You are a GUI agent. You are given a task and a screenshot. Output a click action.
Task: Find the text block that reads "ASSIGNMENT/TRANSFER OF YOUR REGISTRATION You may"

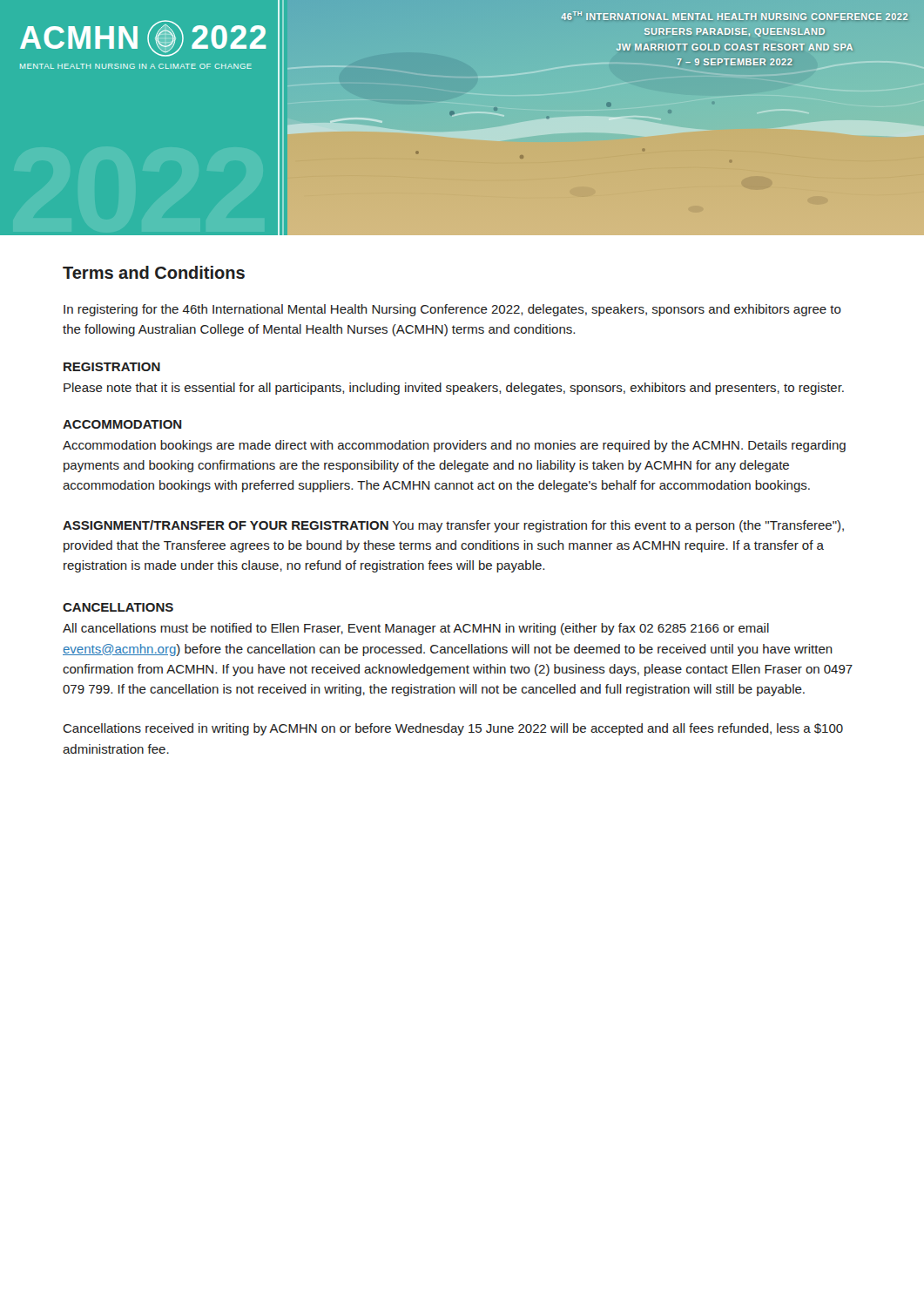[x=462, y=545]
